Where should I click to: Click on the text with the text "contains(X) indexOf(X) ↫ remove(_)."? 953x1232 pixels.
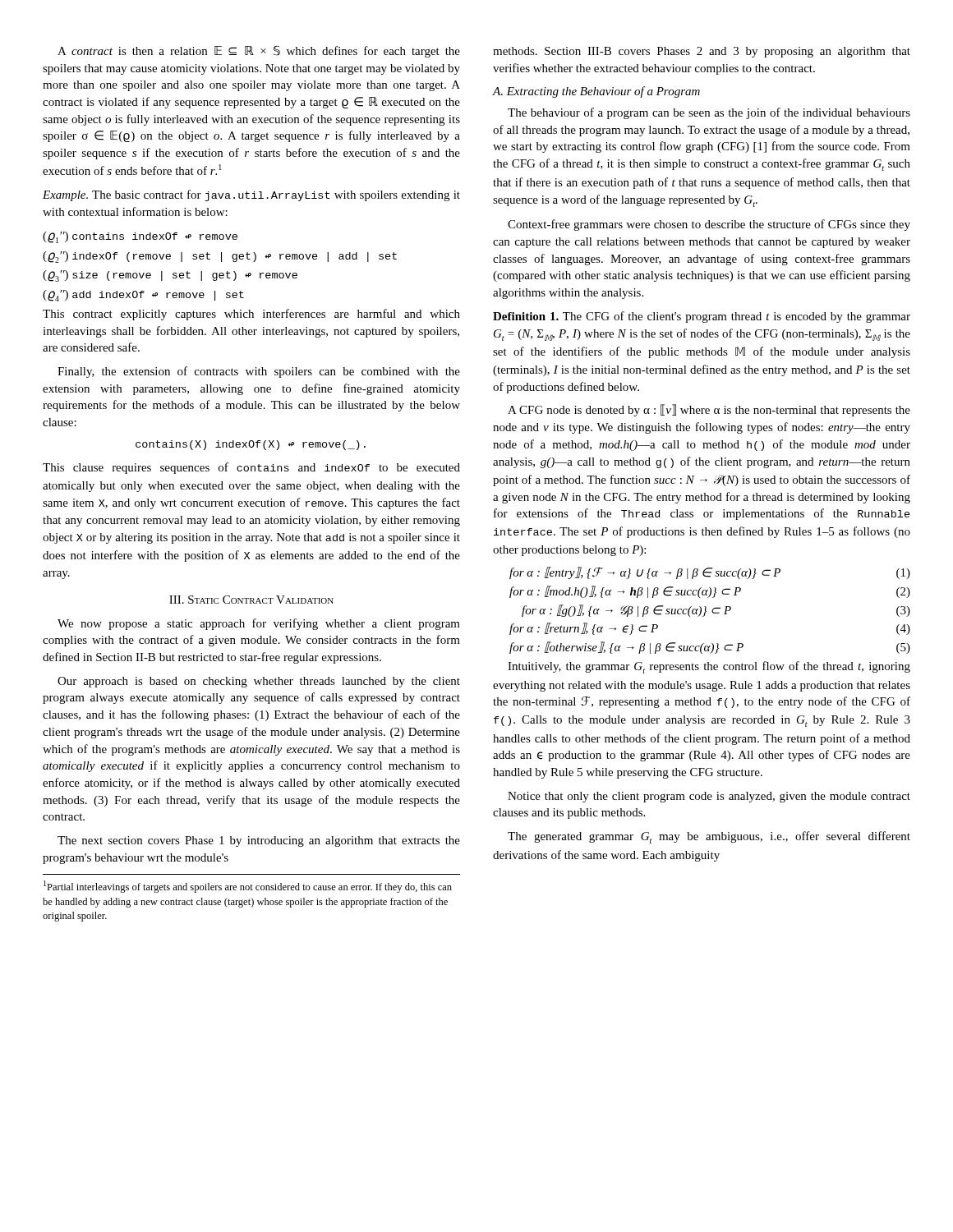251,445
